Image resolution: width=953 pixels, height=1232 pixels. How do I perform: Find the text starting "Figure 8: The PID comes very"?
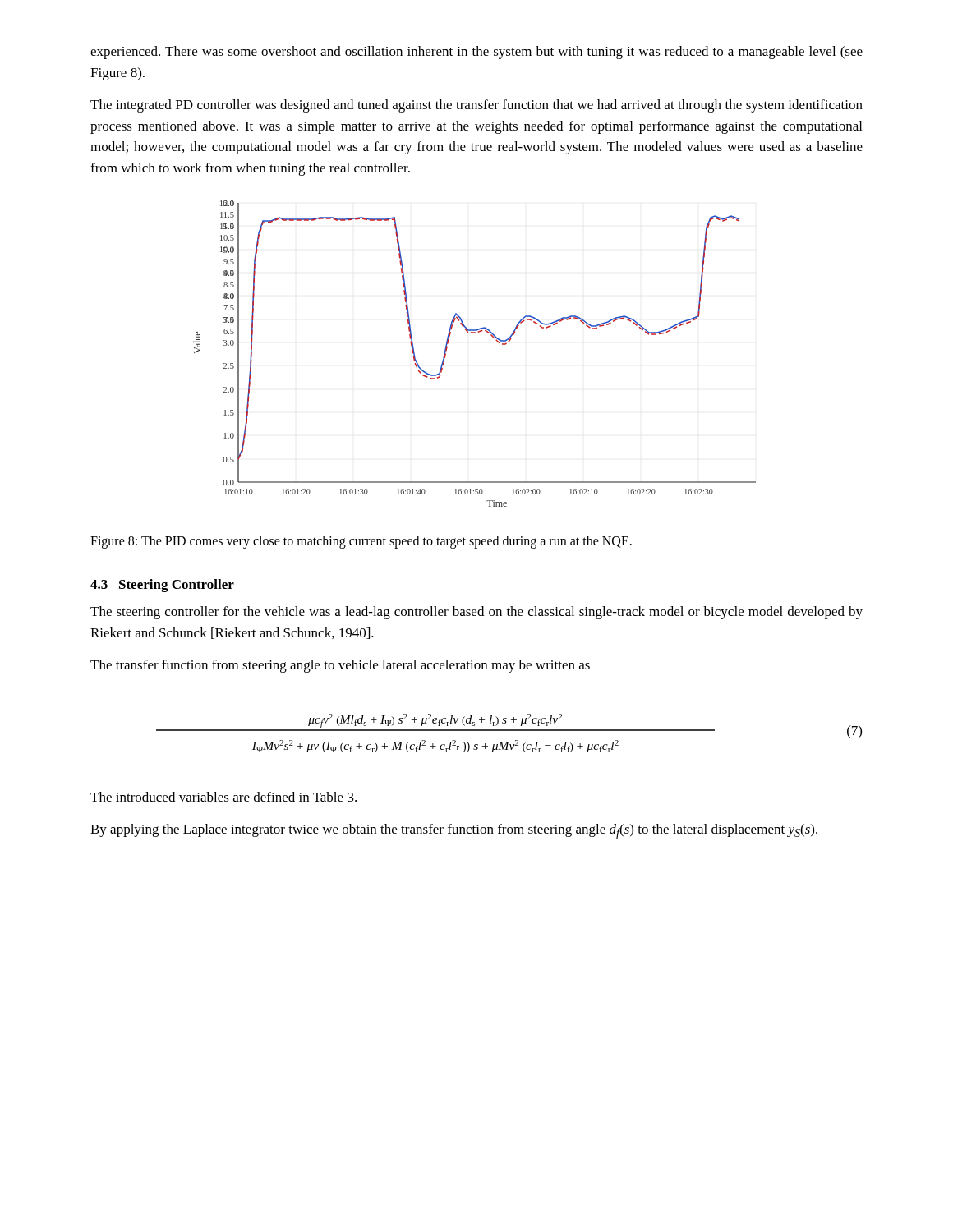(x=361, y=541)
